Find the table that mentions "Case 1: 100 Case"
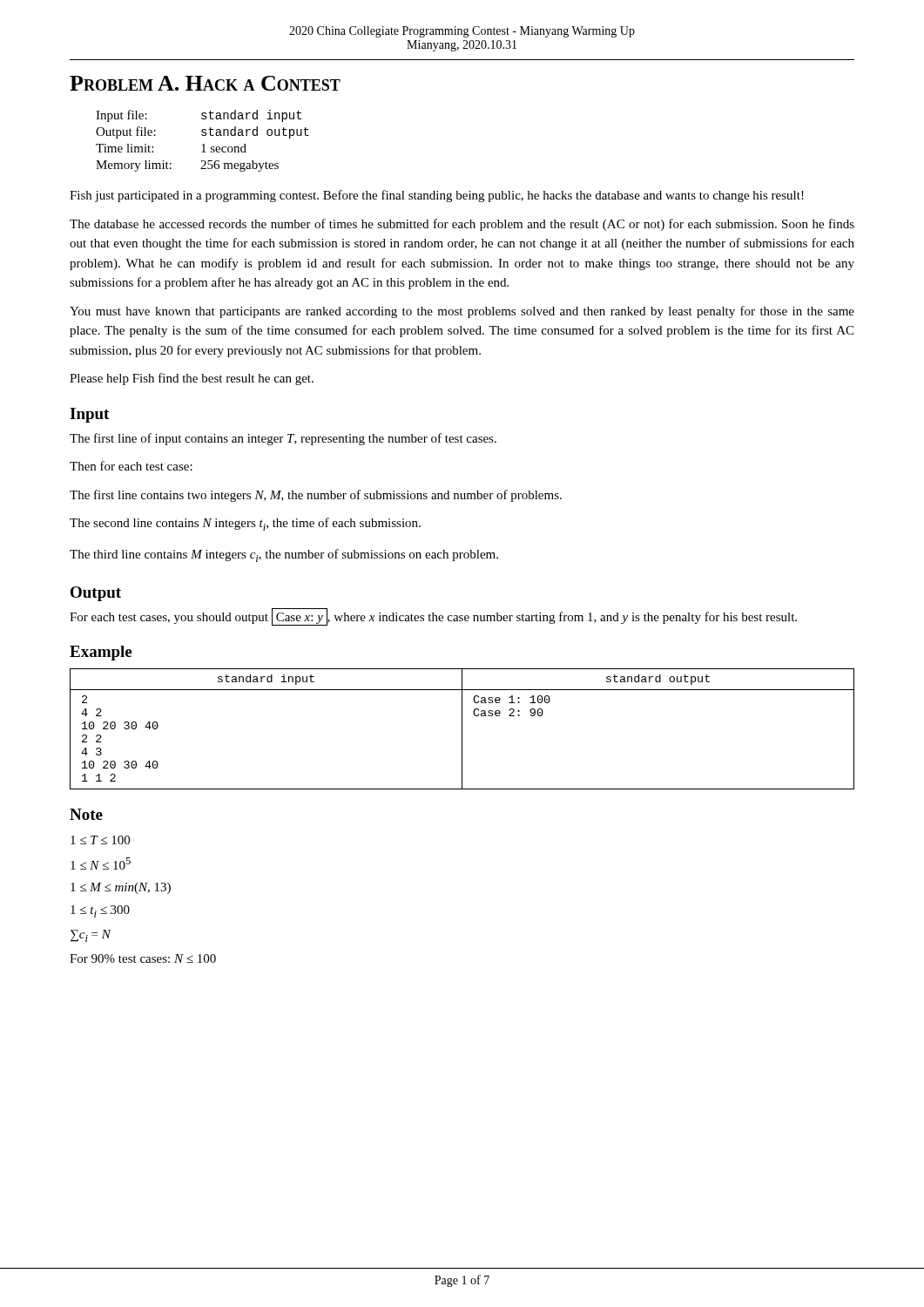The image size is (924, 1307). [x=462, y=729]
